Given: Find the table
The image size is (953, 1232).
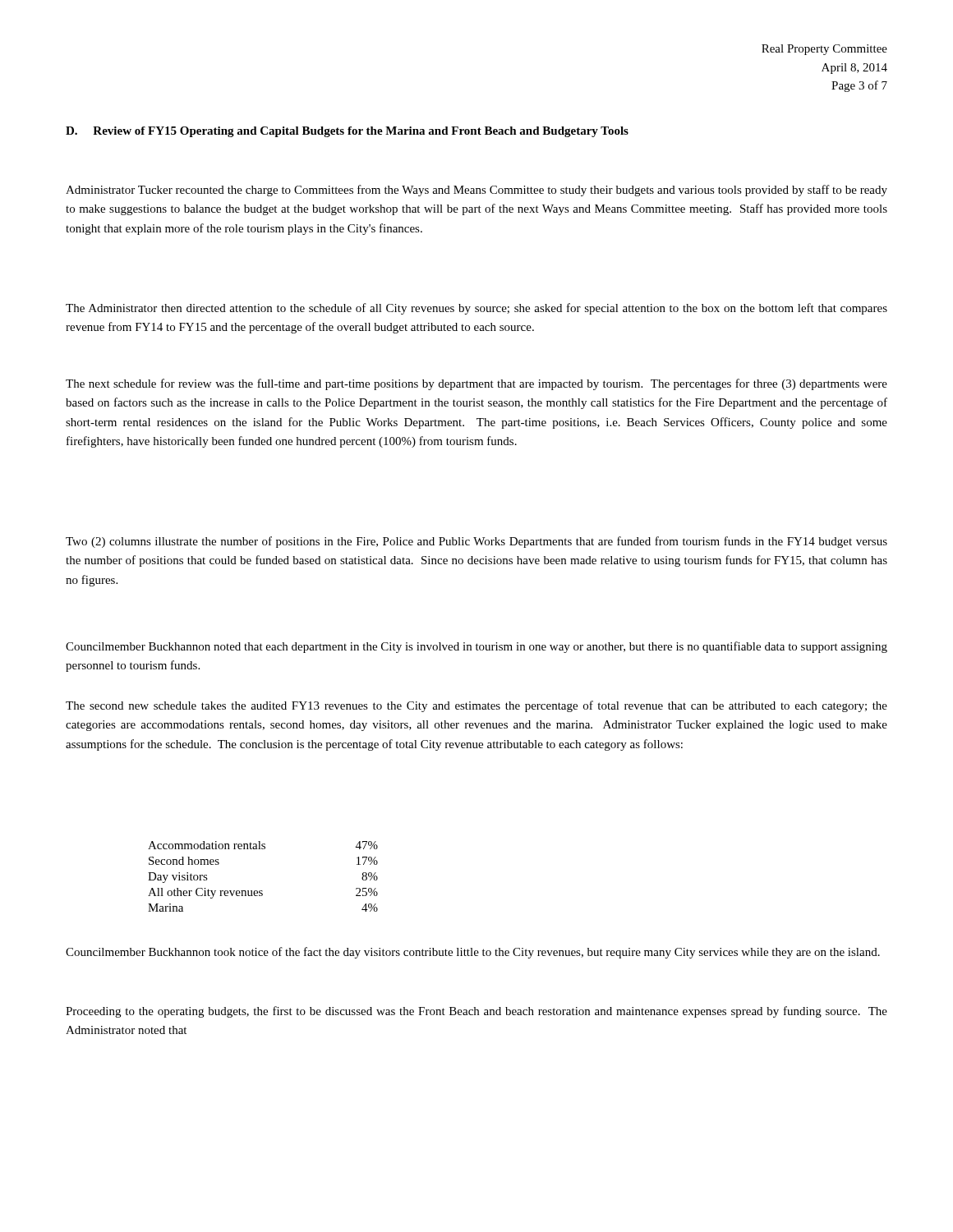Looking at the screenshot, I should point(476,877).
